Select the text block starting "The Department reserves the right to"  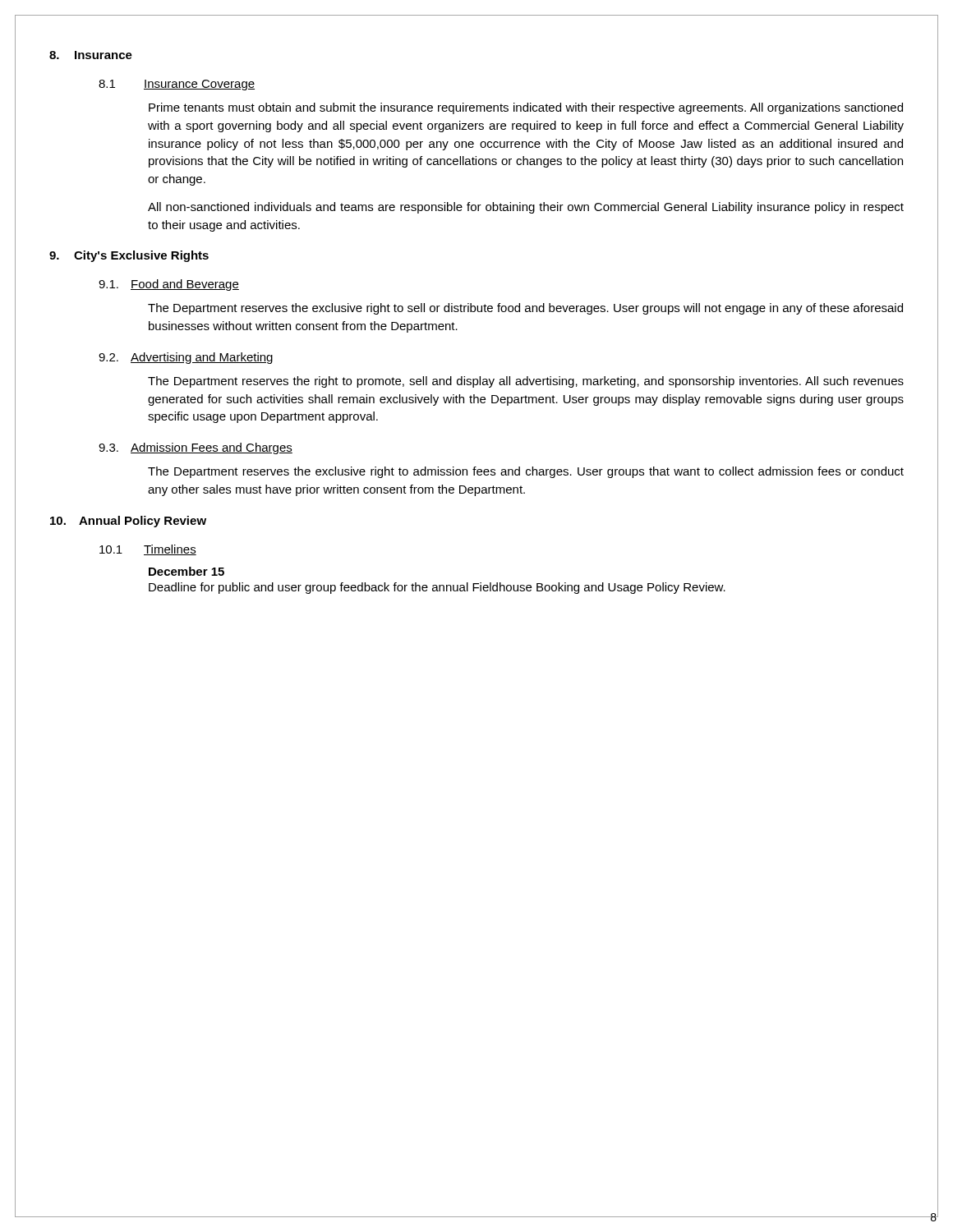(526, 398)
